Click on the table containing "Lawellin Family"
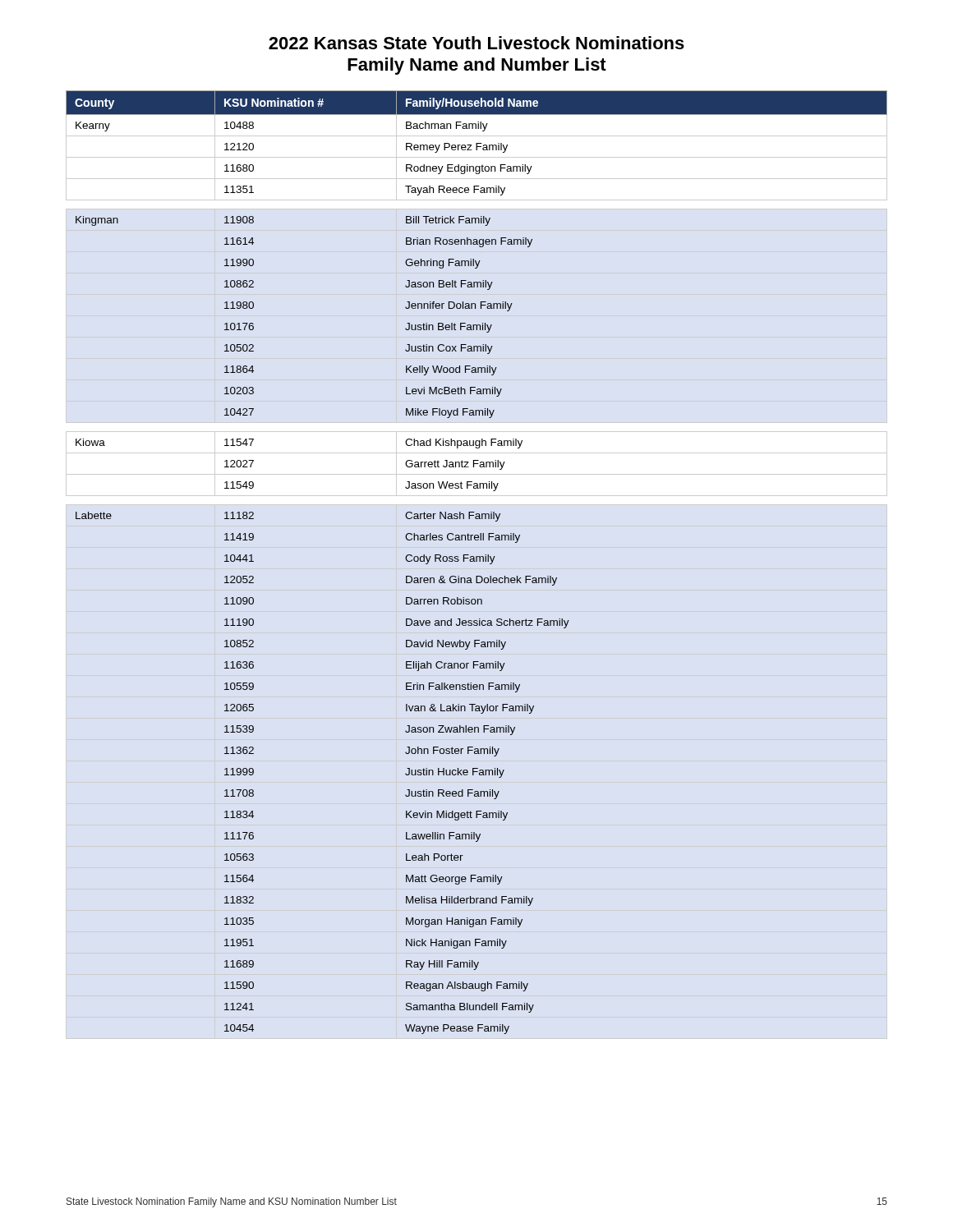 [476, 565]
